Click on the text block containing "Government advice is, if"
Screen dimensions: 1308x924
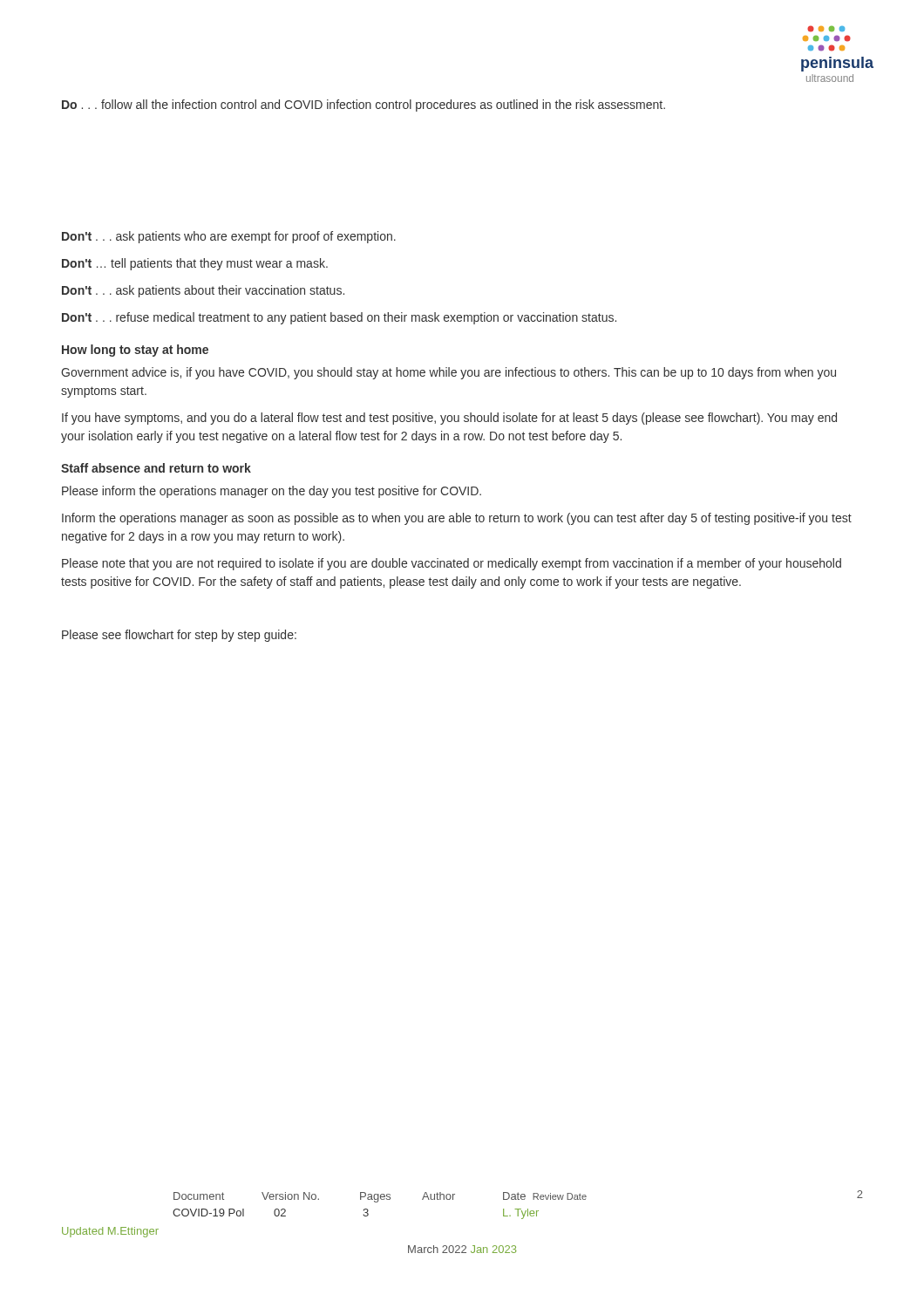(449, 381)
